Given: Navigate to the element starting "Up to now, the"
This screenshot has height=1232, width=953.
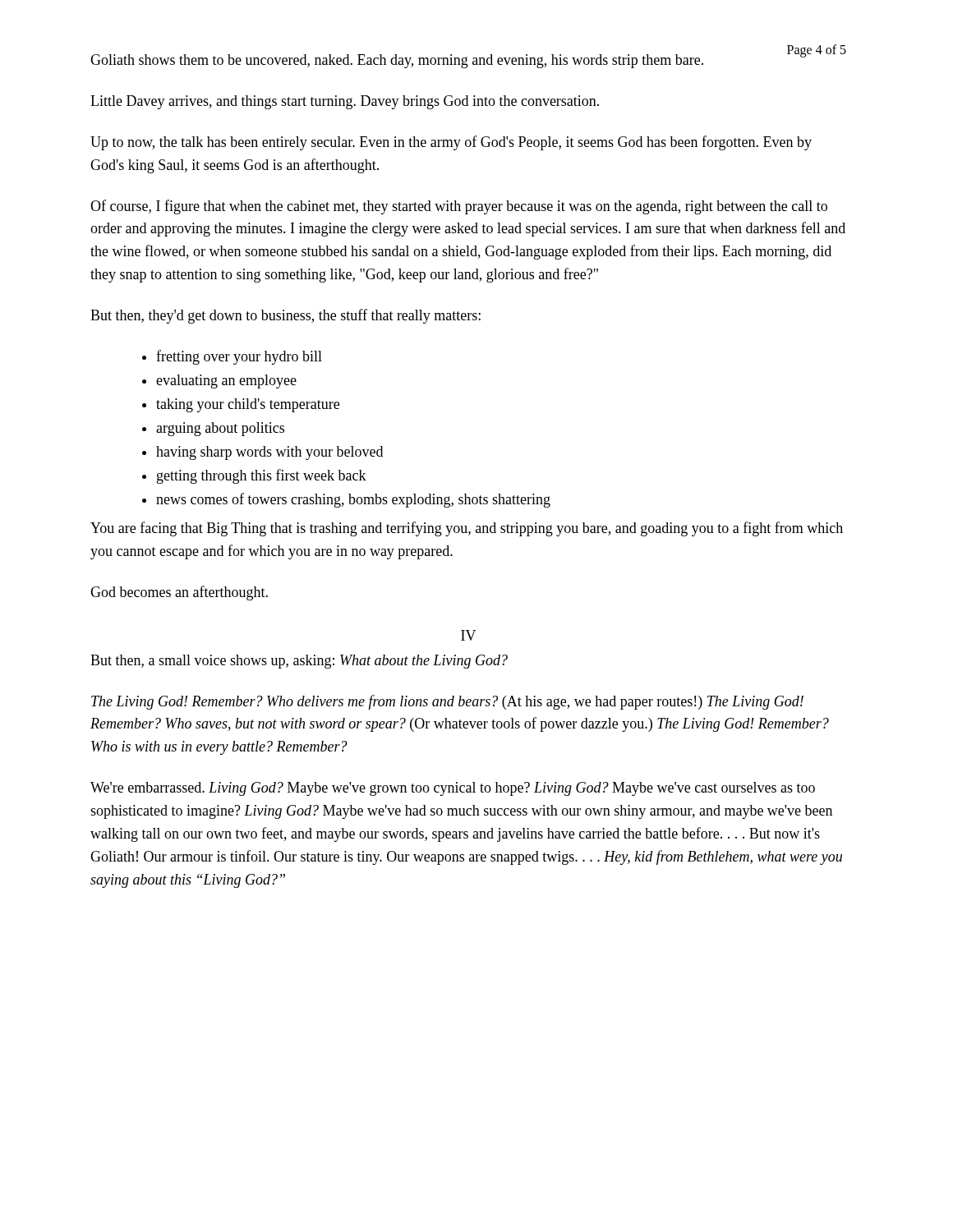Looking at the screenshot, I should click(451, 153).
